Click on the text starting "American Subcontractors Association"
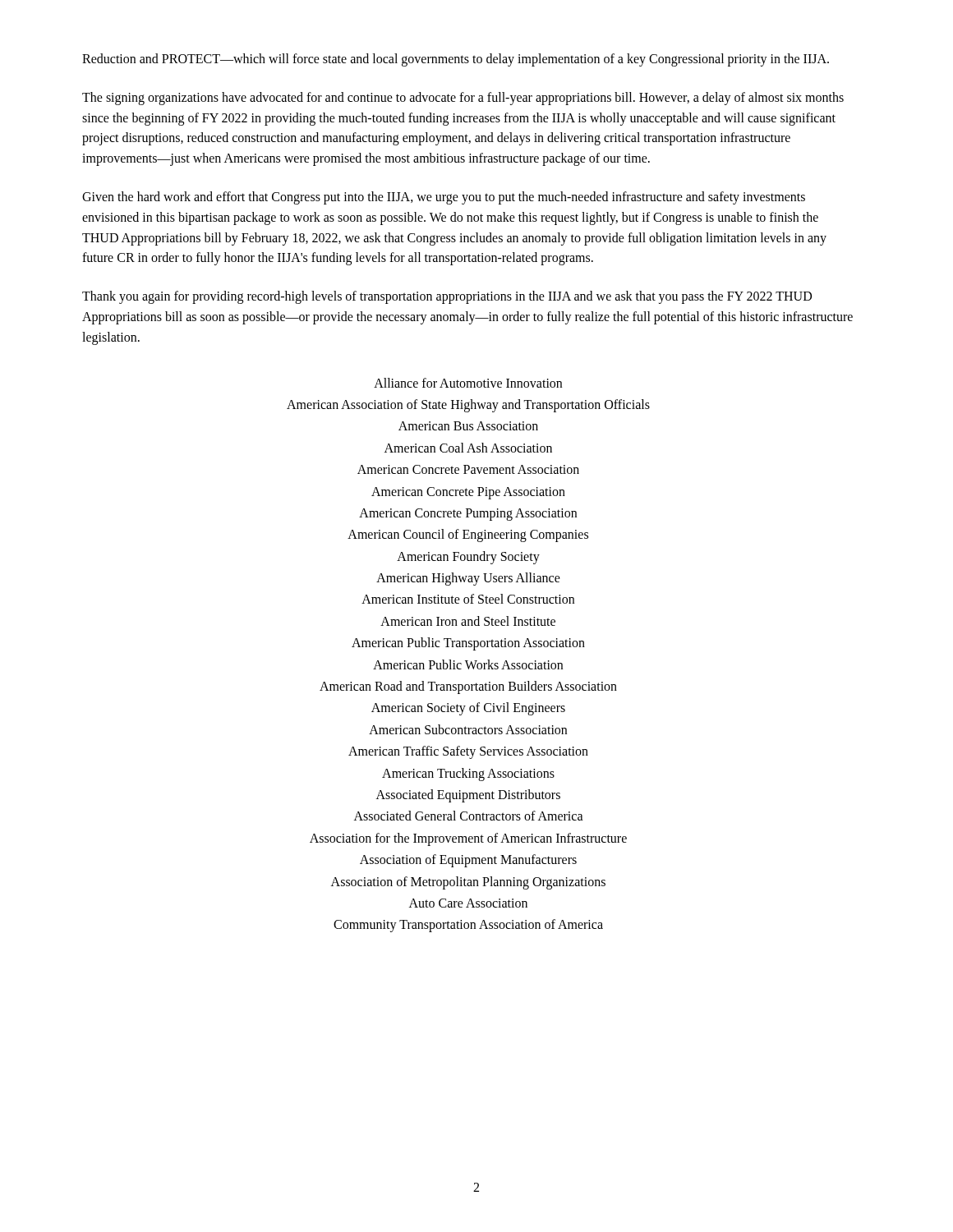This screenshot has width=953, height=1232. point(468,730)
